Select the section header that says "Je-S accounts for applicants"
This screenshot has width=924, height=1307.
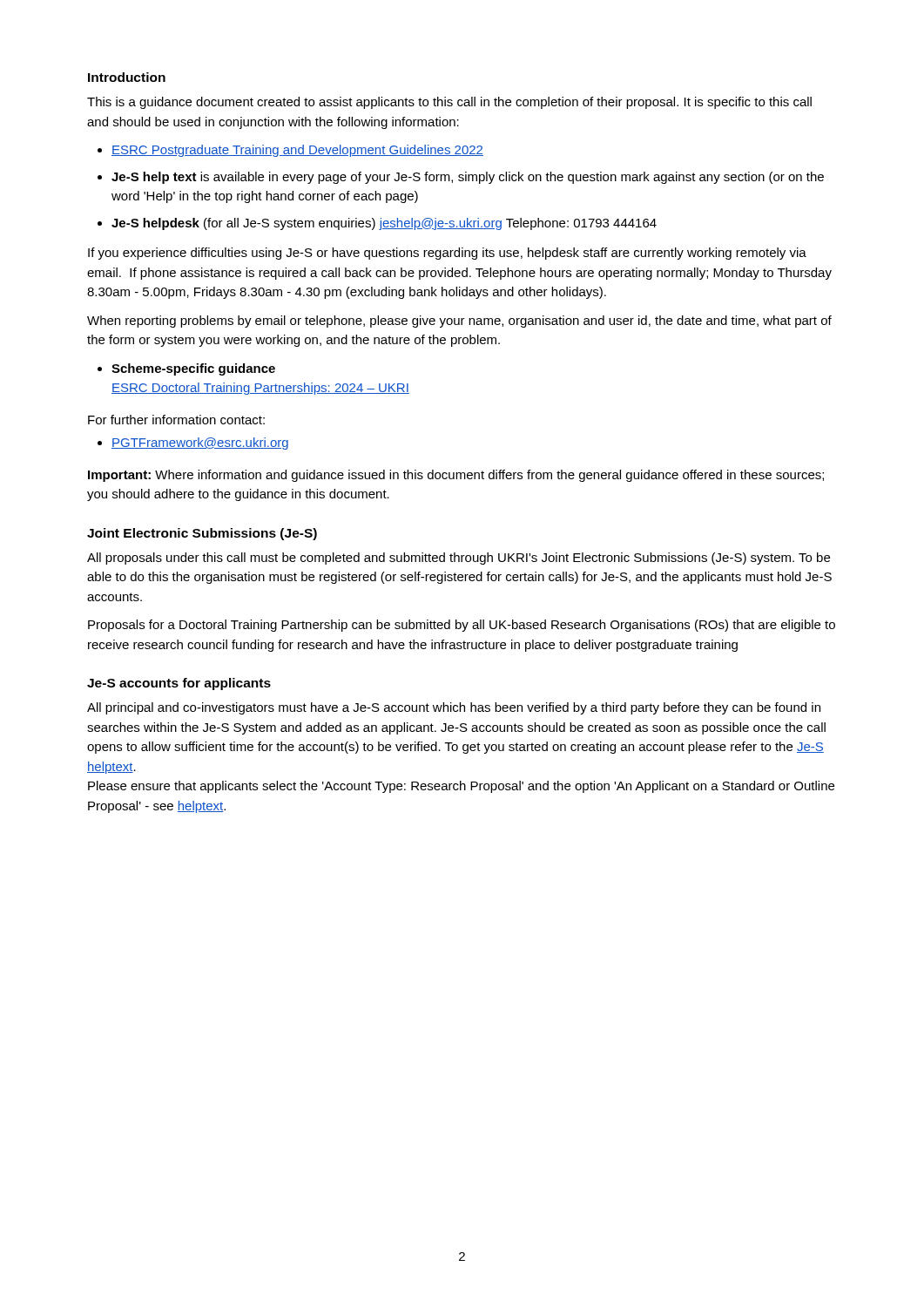[179, 683]
